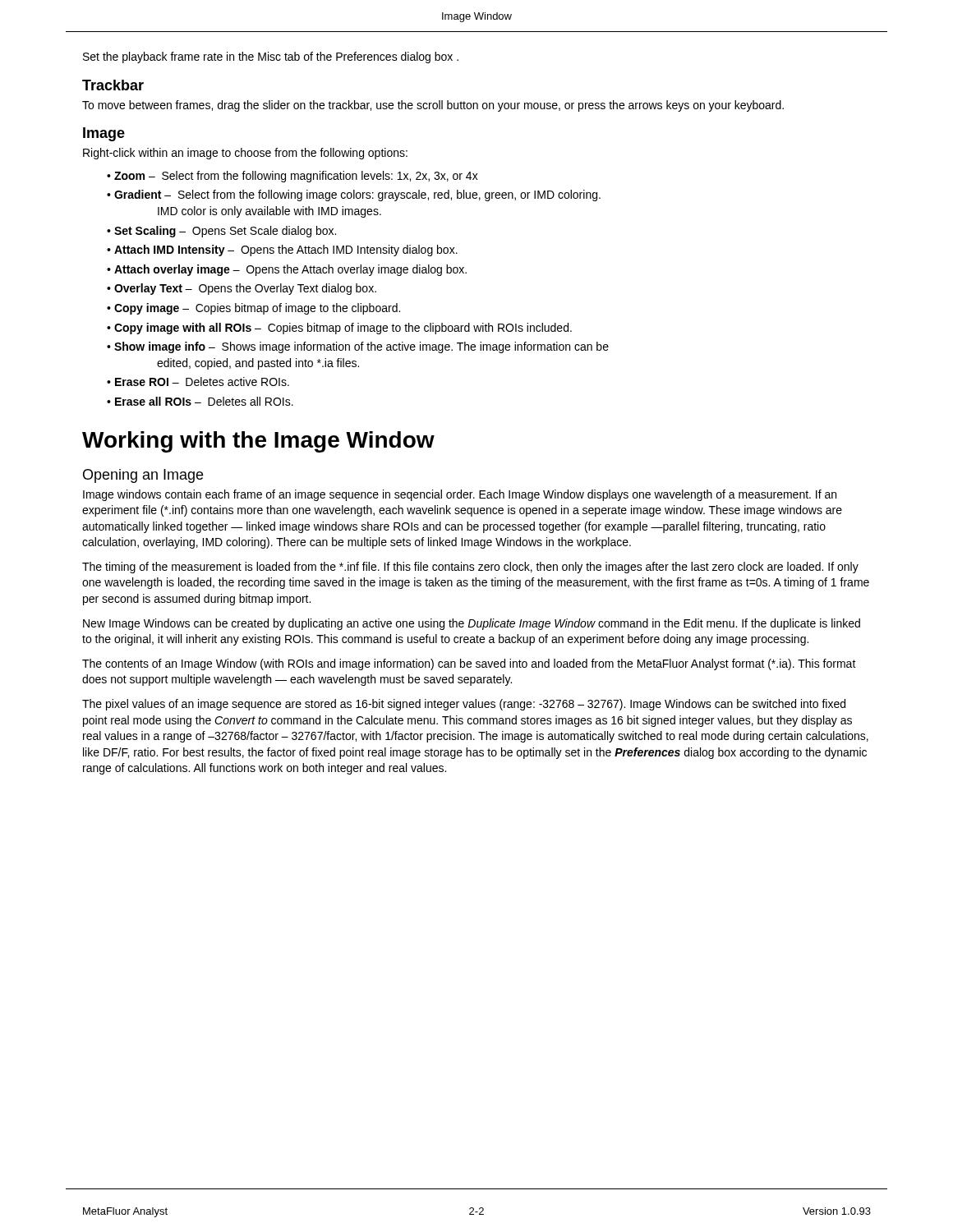
Task: Click on the block starting "• Copy image – Copies"
Action: pos(253,309)
